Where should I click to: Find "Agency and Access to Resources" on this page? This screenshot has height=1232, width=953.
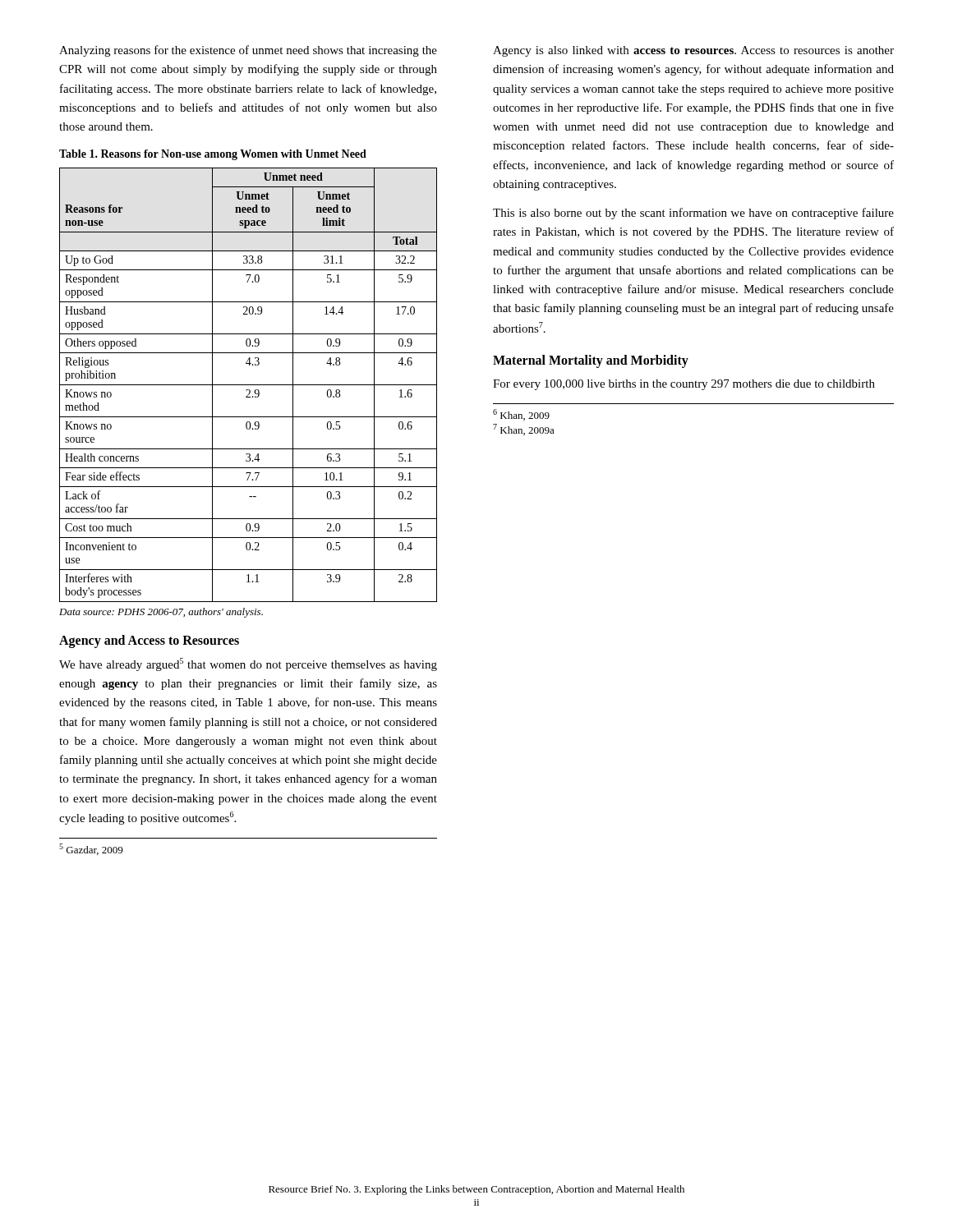coord(149,640)
